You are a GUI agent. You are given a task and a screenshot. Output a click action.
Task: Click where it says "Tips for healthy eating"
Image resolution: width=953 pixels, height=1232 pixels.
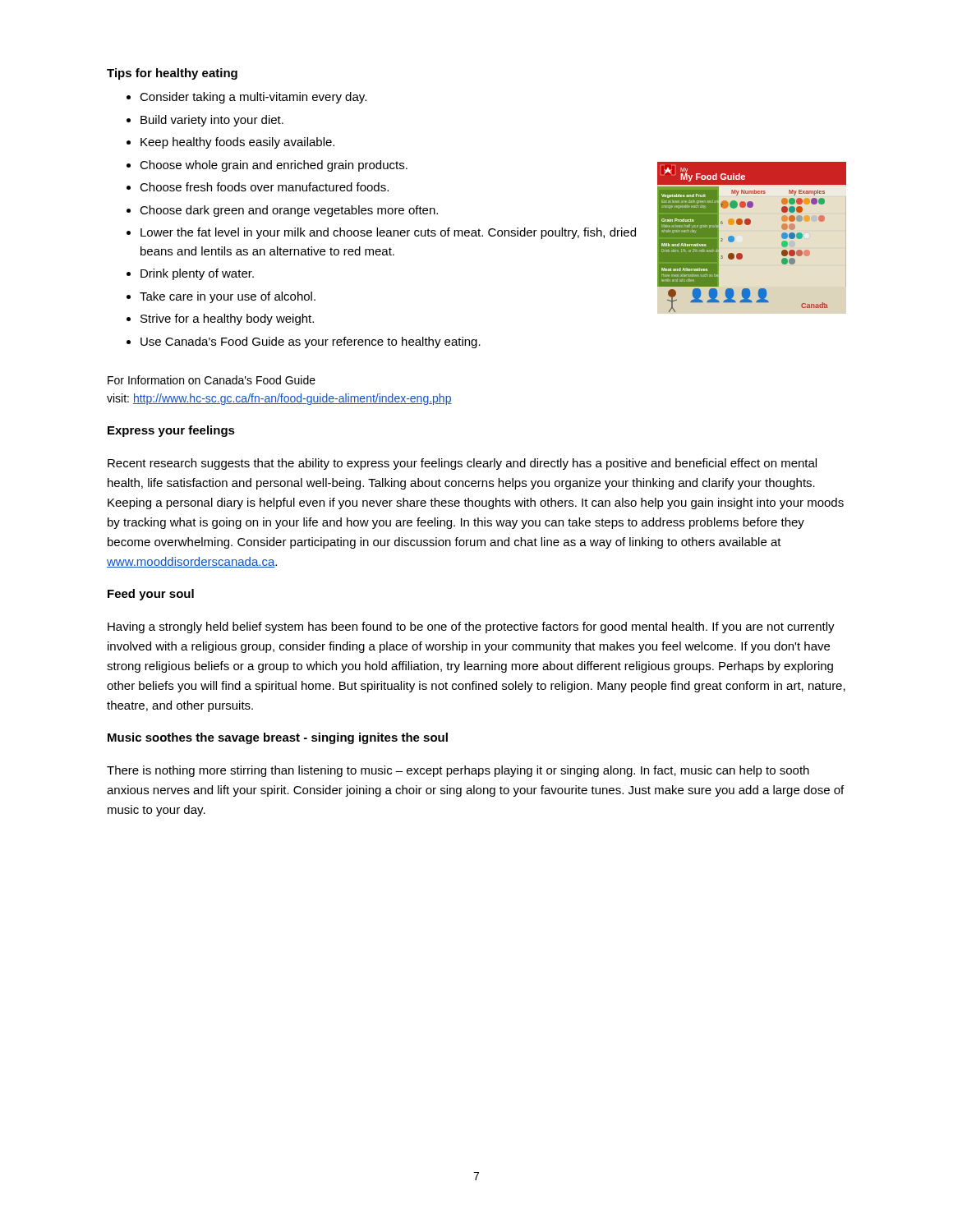click(172, 73)
